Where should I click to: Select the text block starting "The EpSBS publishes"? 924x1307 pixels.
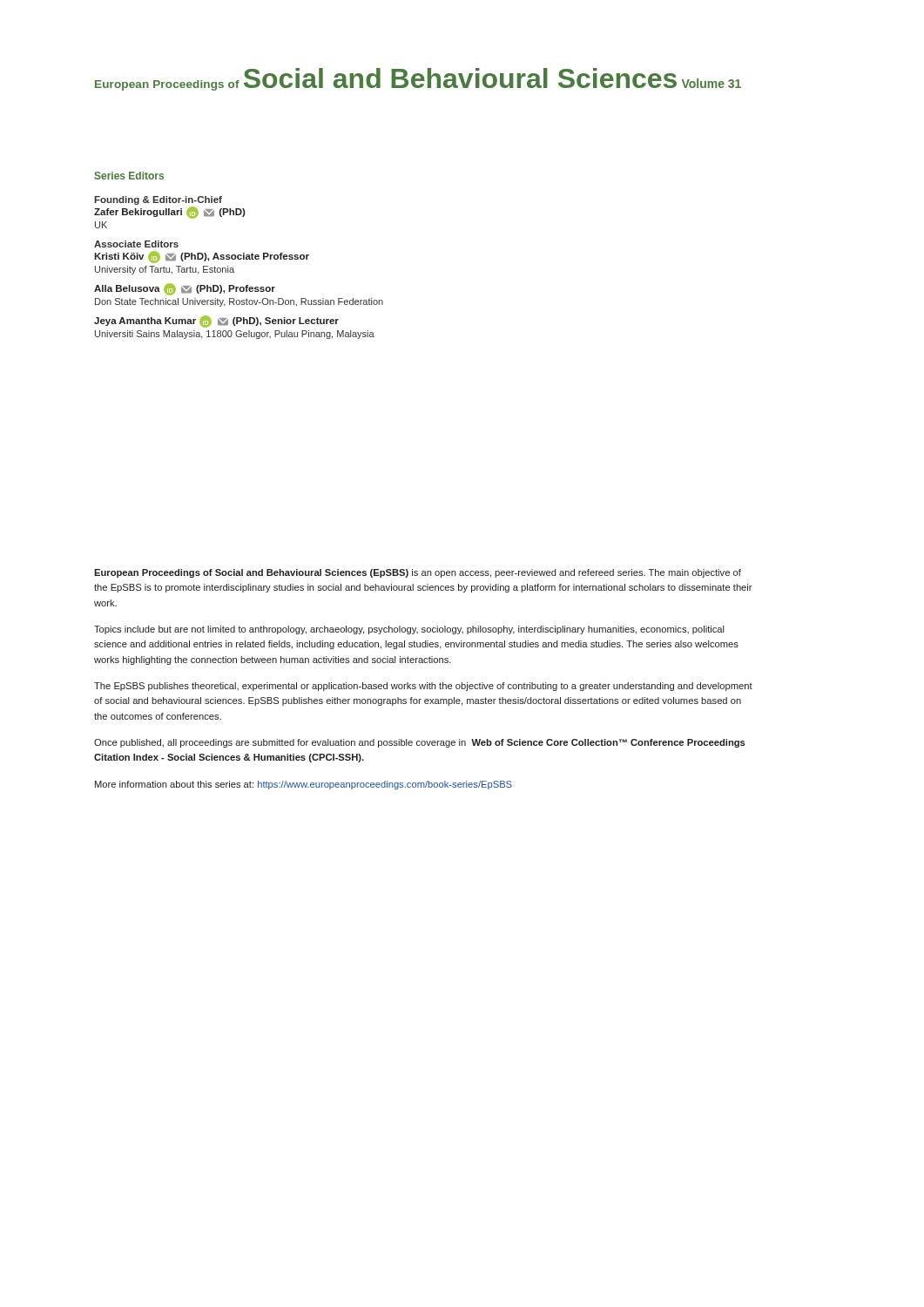point(425,701)
